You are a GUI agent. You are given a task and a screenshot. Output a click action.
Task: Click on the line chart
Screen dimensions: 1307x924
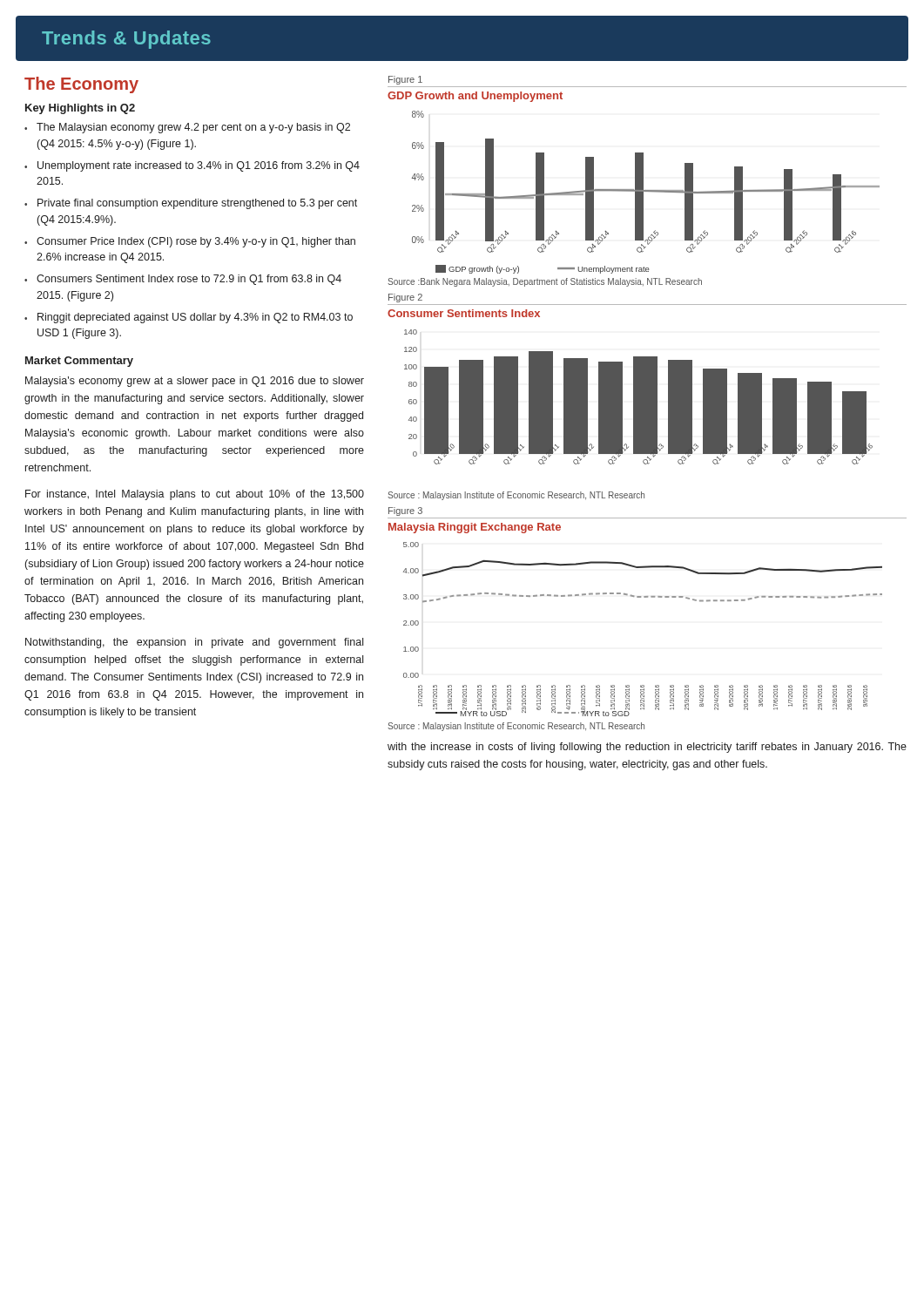pyautogui.click(x=647, y=628)
